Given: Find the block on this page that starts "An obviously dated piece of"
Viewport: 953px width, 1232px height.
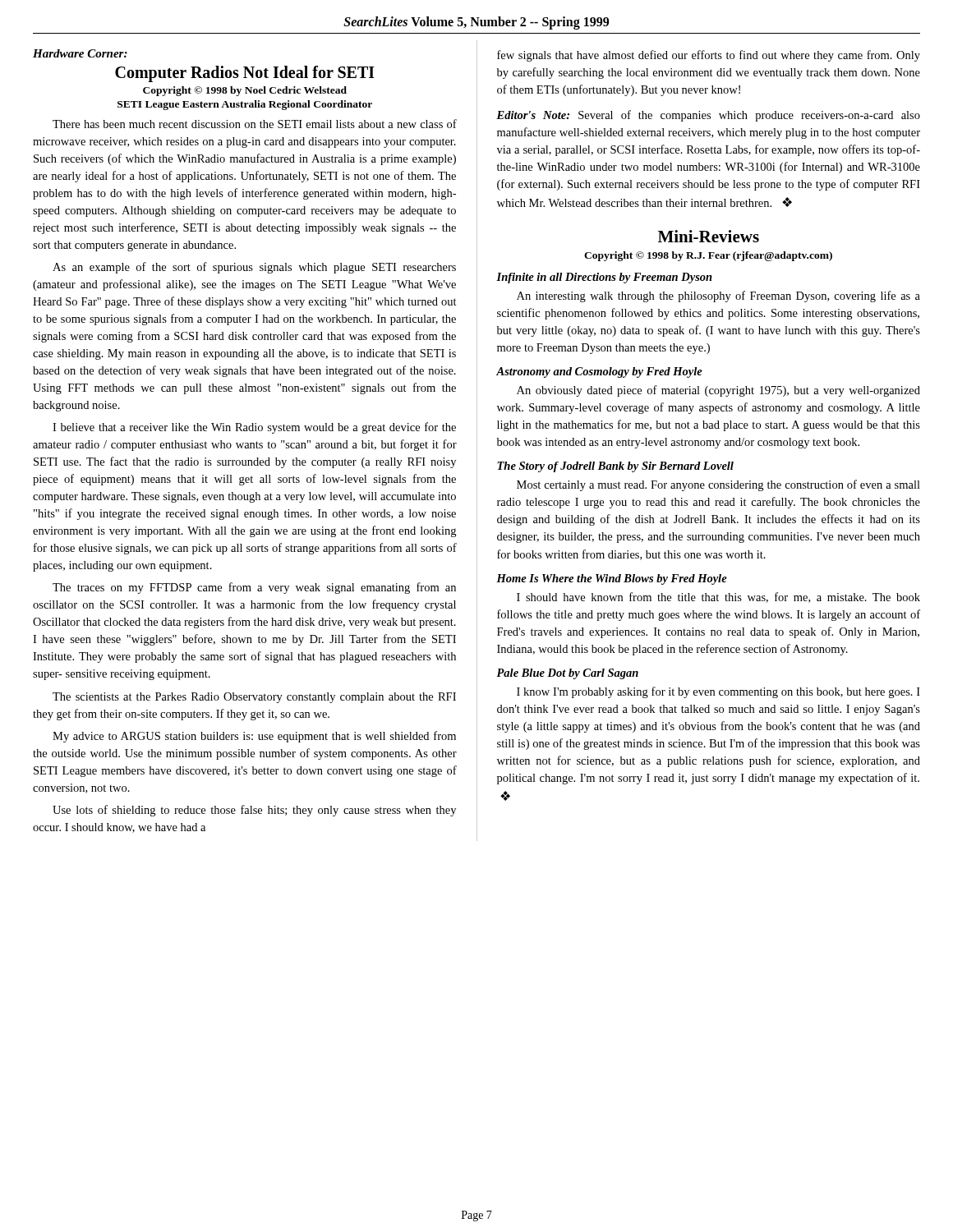Looking at the screenshot, I should 708,417.
